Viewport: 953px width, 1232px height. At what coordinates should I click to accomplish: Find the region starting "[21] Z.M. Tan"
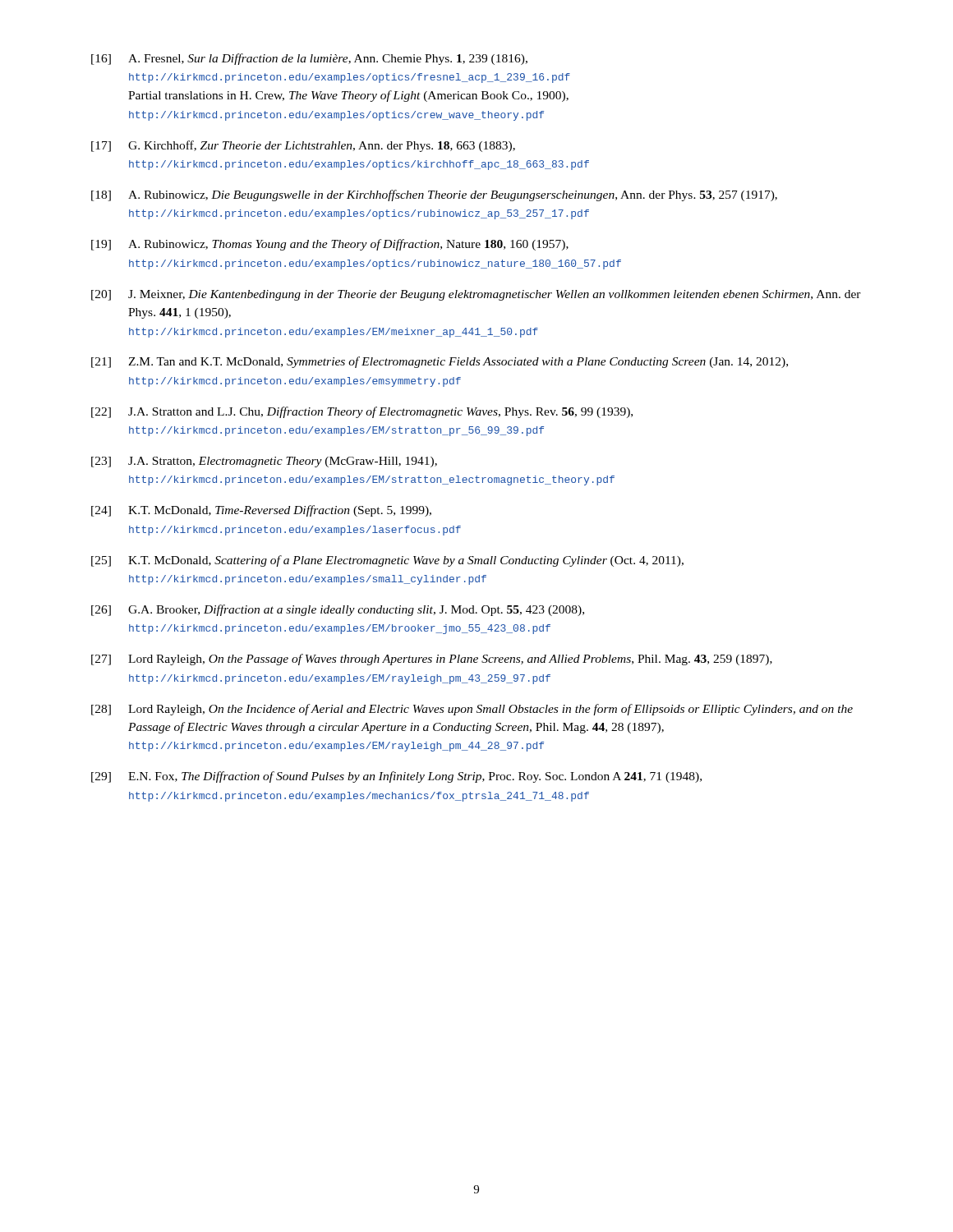pyautogui.click(x=440, y=371)
